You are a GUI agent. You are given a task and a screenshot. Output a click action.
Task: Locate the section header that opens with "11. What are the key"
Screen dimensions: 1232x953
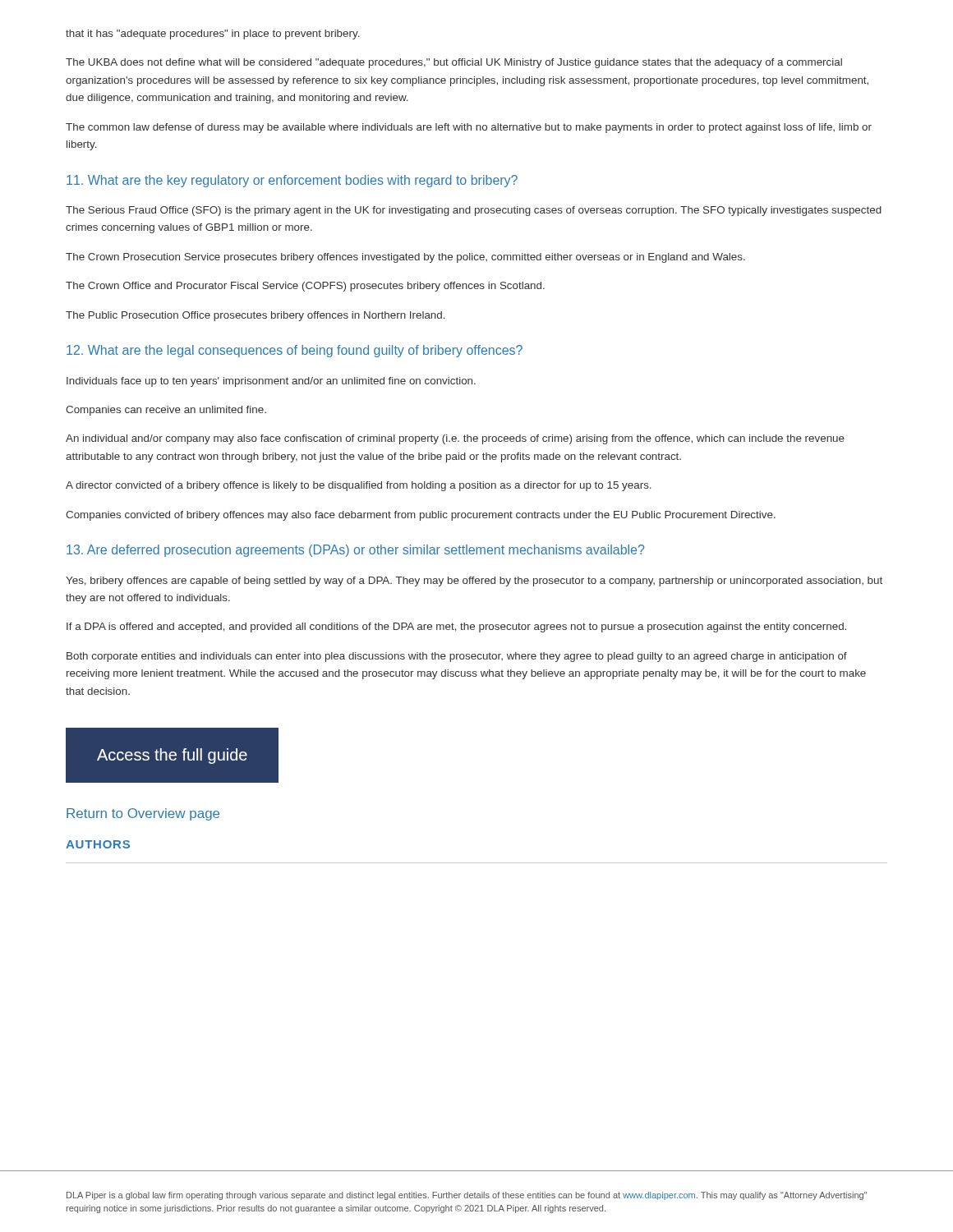pos(292,180)
